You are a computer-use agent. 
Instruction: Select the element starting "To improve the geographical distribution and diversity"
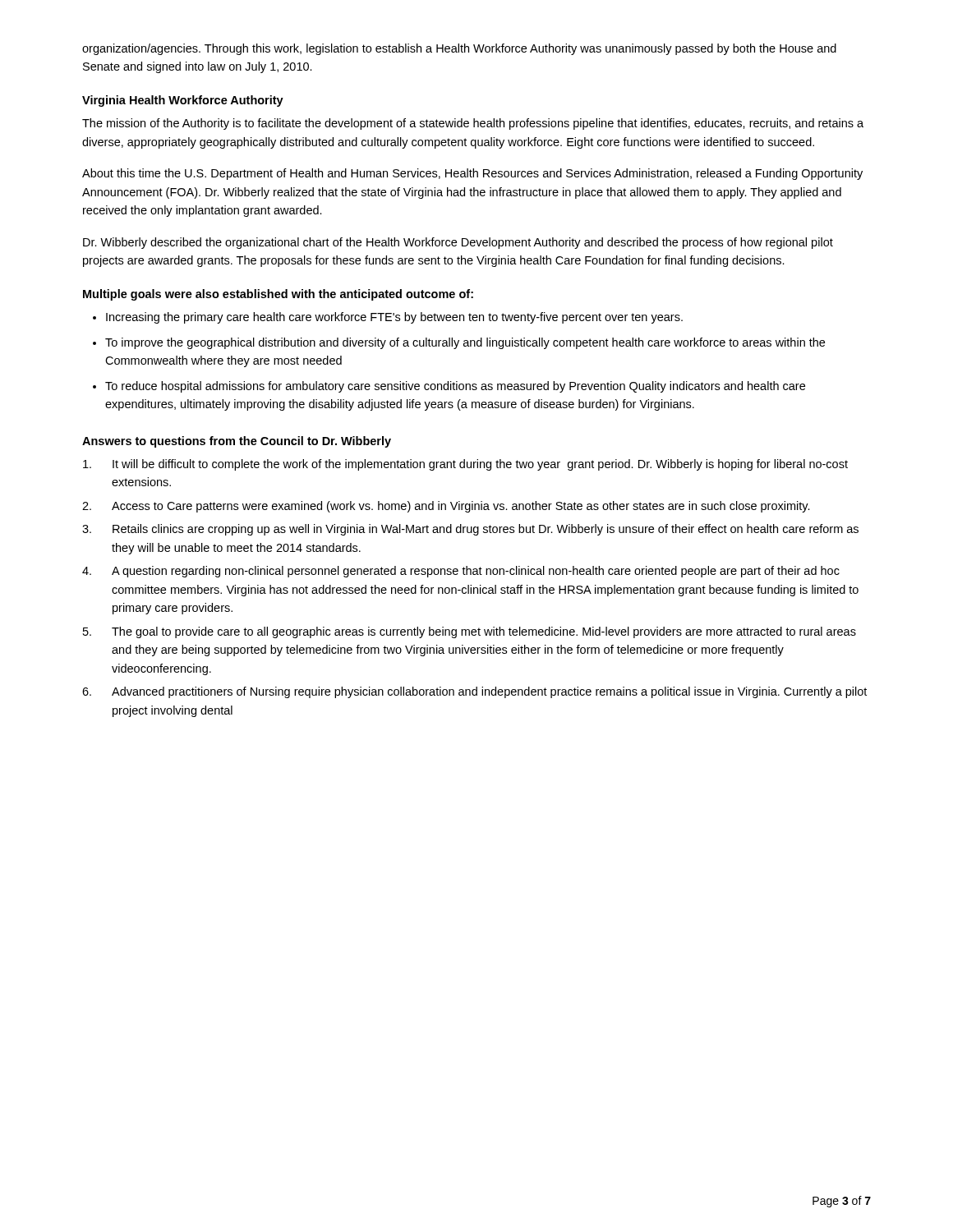[x=465, y=351]
